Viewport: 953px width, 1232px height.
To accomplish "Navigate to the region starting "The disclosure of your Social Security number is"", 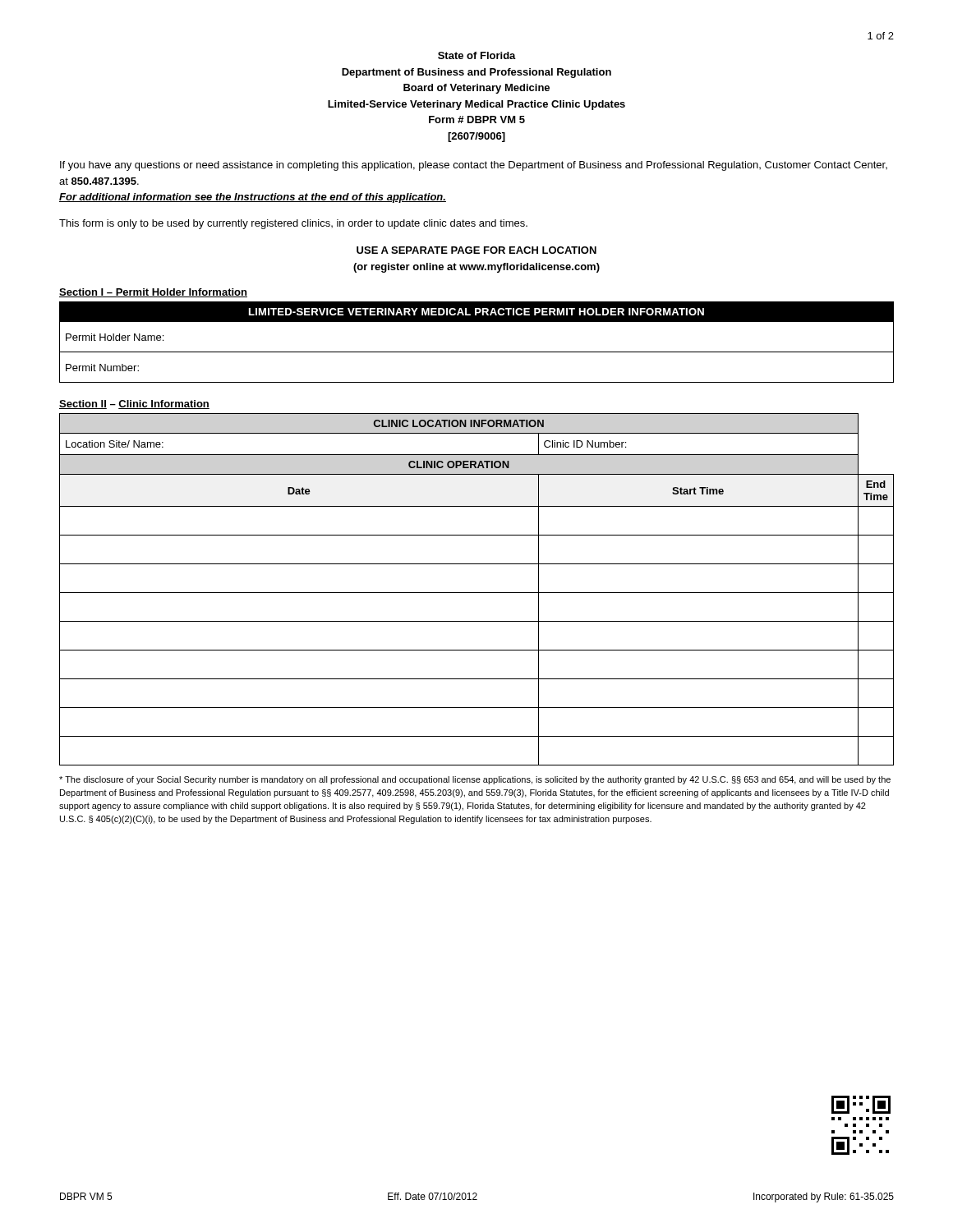I will point(475,799).
